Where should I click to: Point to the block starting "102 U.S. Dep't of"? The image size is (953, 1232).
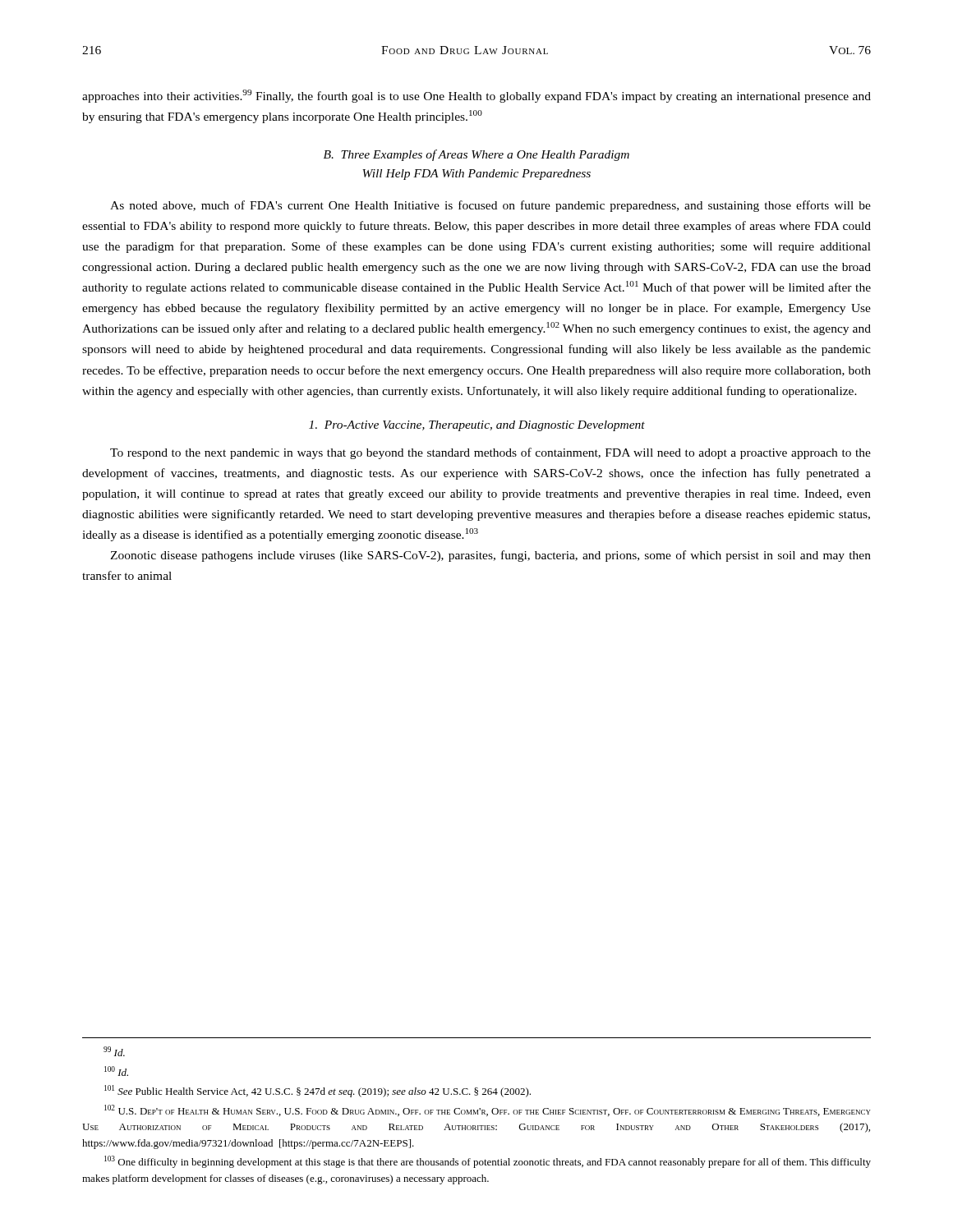coord(476,1127)
